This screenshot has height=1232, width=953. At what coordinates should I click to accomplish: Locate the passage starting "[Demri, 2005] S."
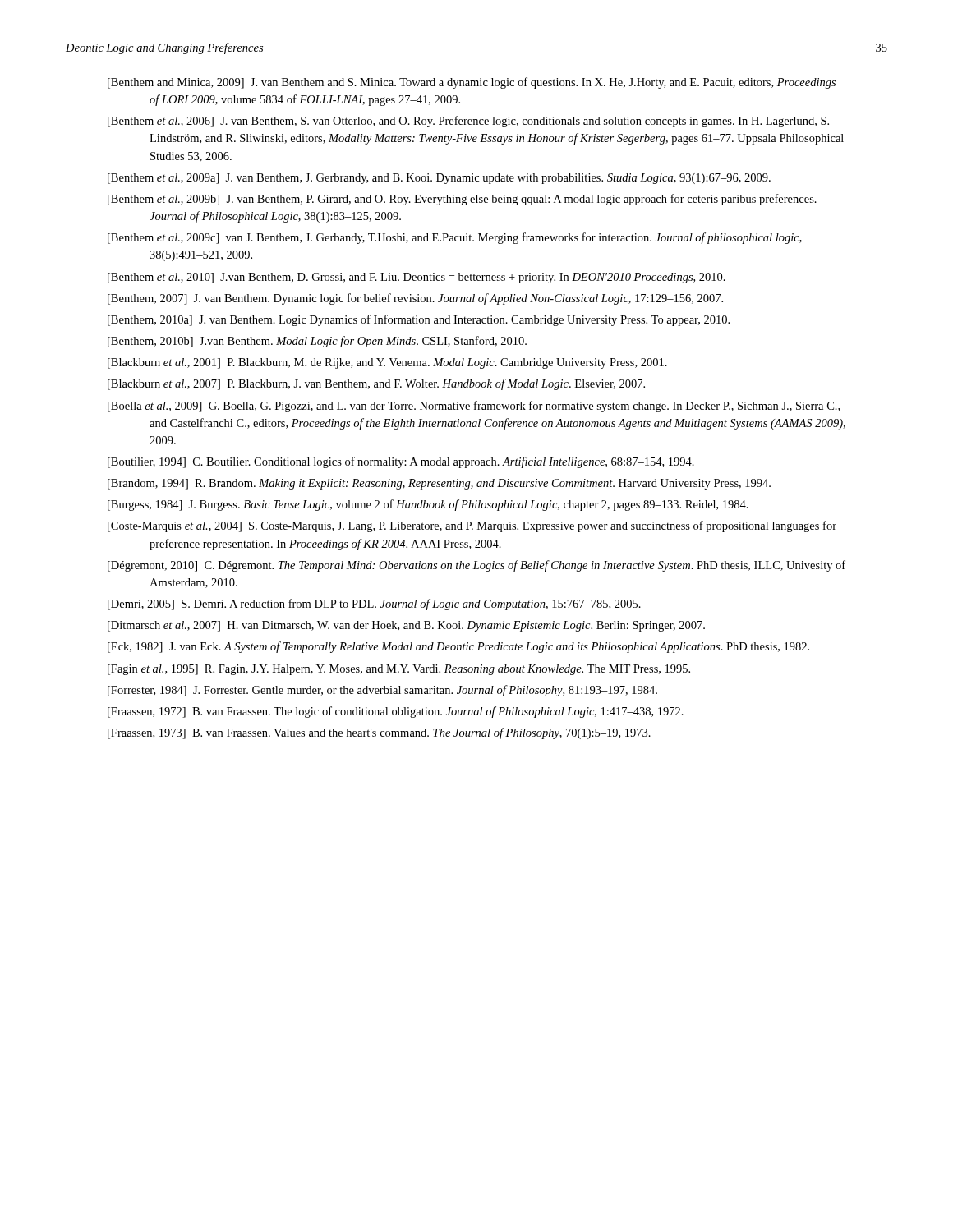tap(374, 604)
